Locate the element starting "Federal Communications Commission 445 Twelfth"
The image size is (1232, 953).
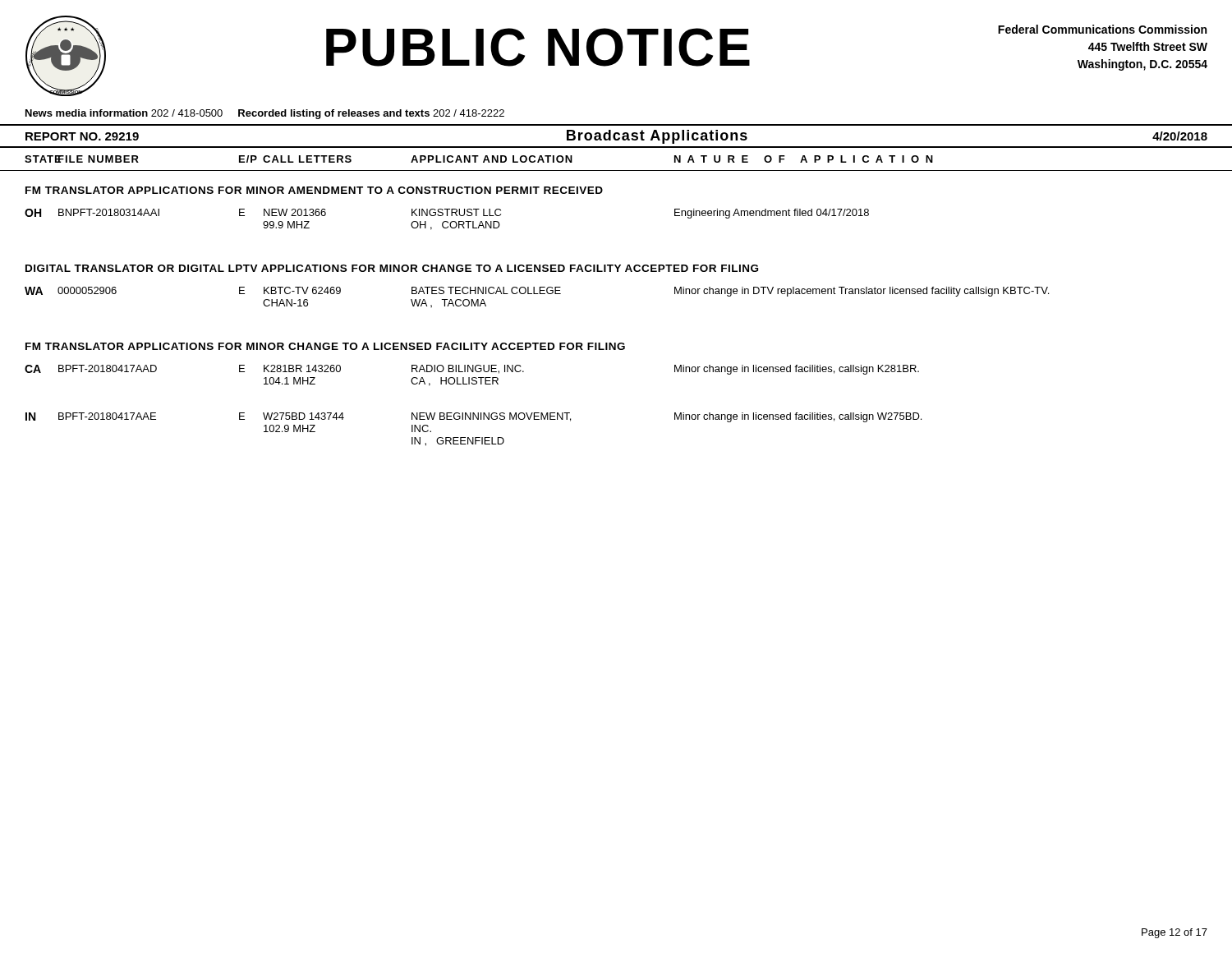[x=1084, y=47]
